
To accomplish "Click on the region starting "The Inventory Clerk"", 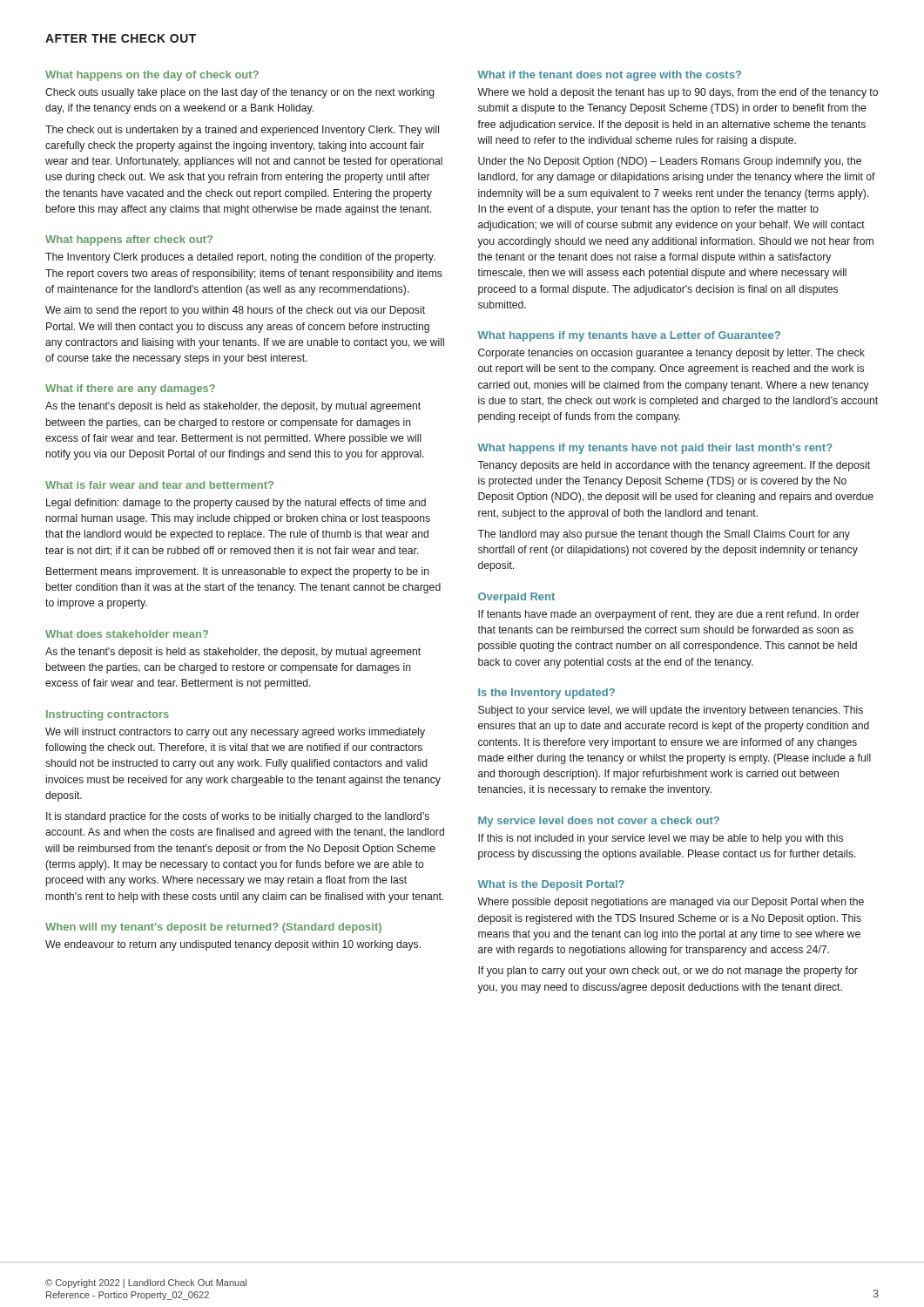I will pos(244,273).
